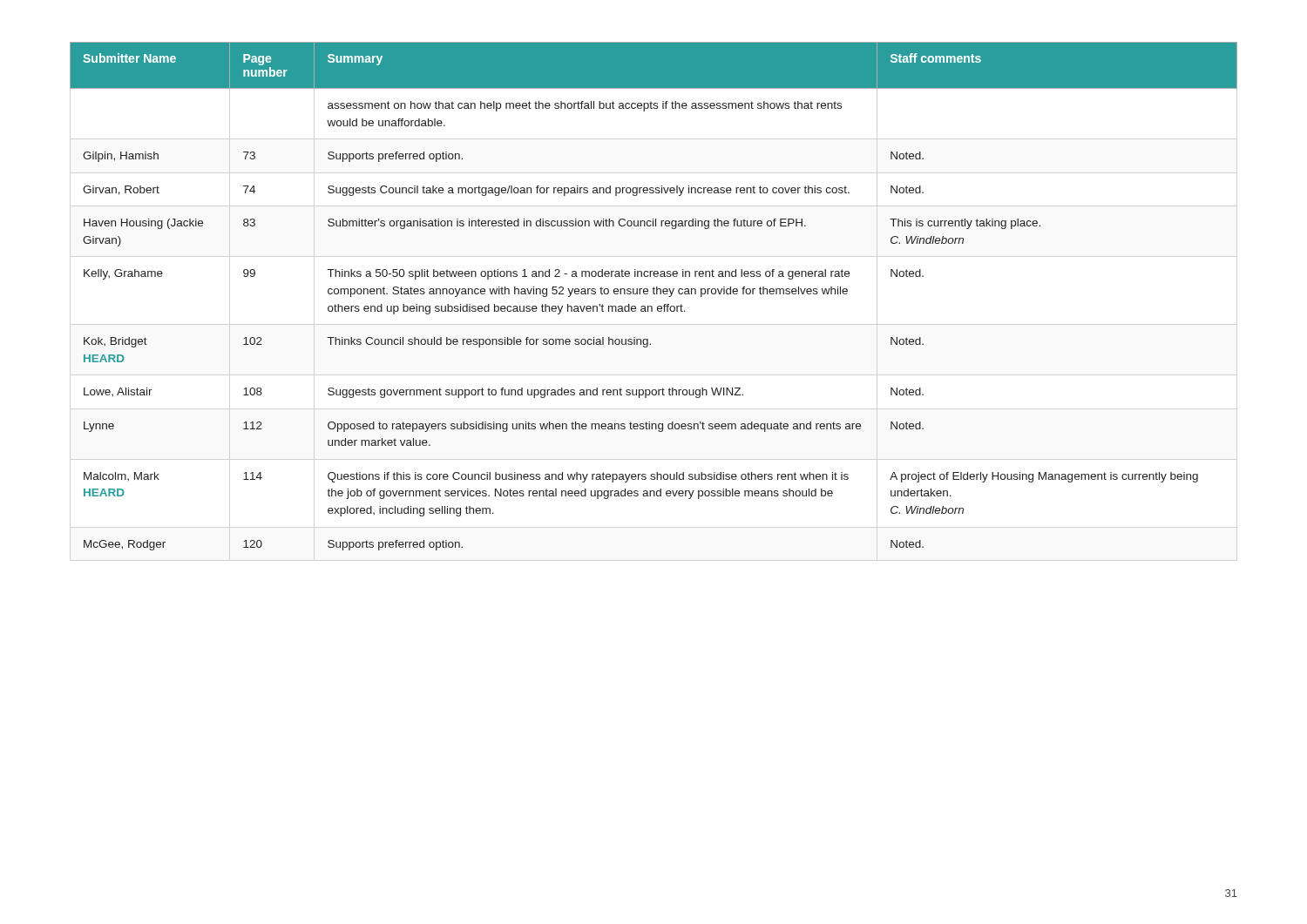Locate a table

pos(654,301)
